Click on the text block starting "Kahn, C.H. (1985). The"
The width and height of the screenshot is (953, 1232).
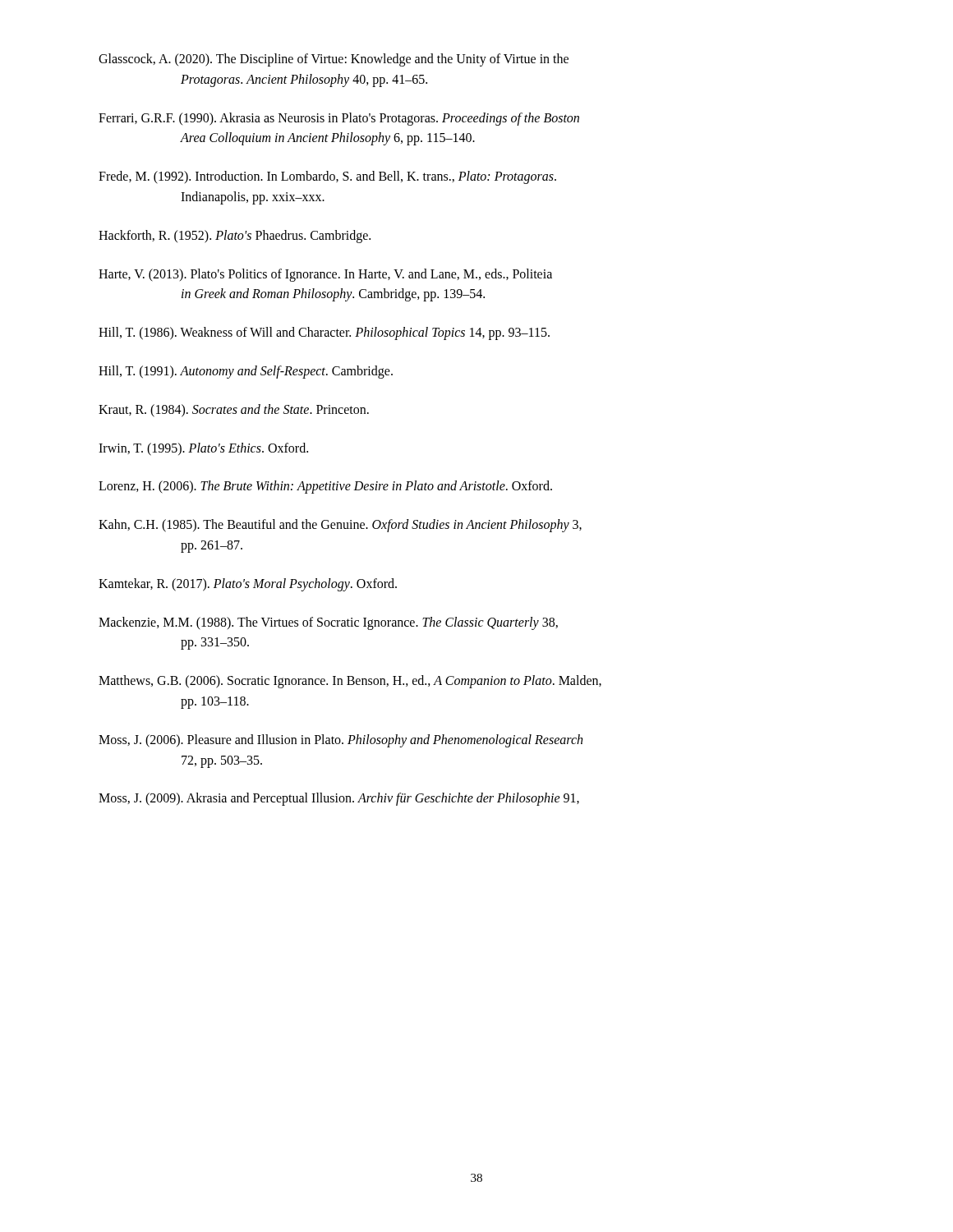click(476, 537)
